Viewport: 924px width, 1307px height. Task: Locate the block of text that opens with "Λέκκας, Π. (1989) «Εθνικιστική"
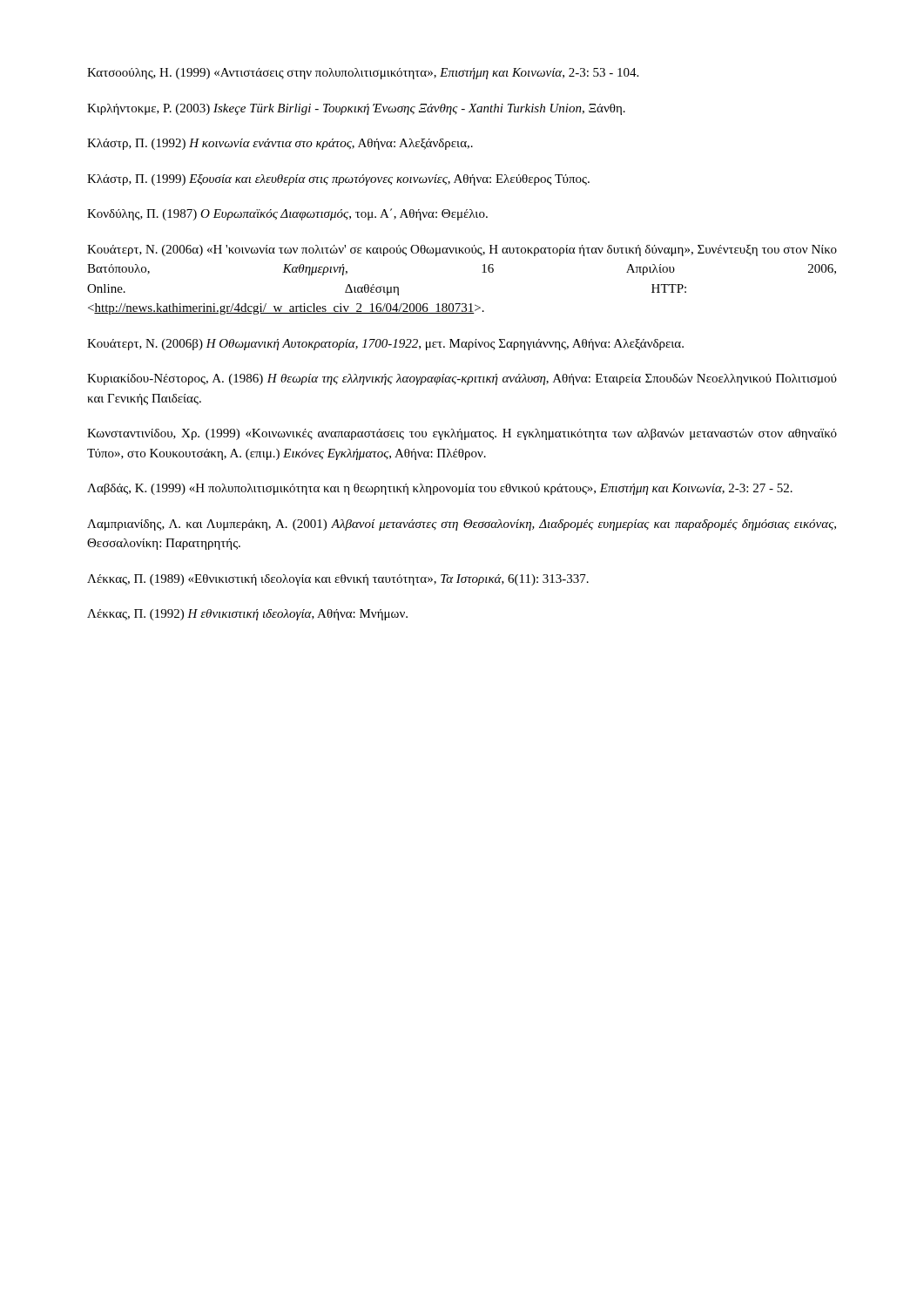(x=338, y=578)
